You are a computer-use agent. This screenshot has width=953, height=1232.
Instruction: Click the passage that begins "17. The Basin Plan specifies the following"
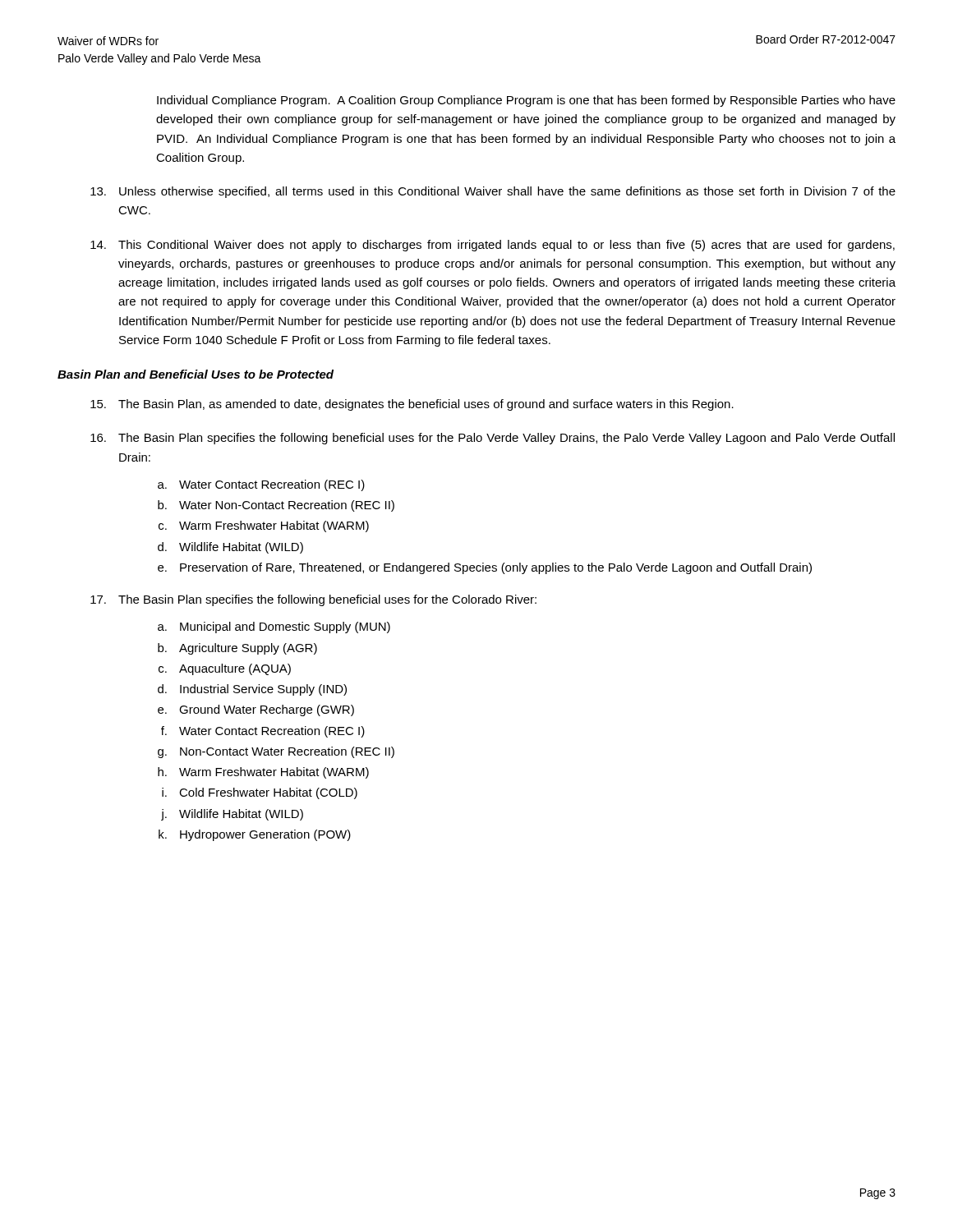tap(313, 600)
